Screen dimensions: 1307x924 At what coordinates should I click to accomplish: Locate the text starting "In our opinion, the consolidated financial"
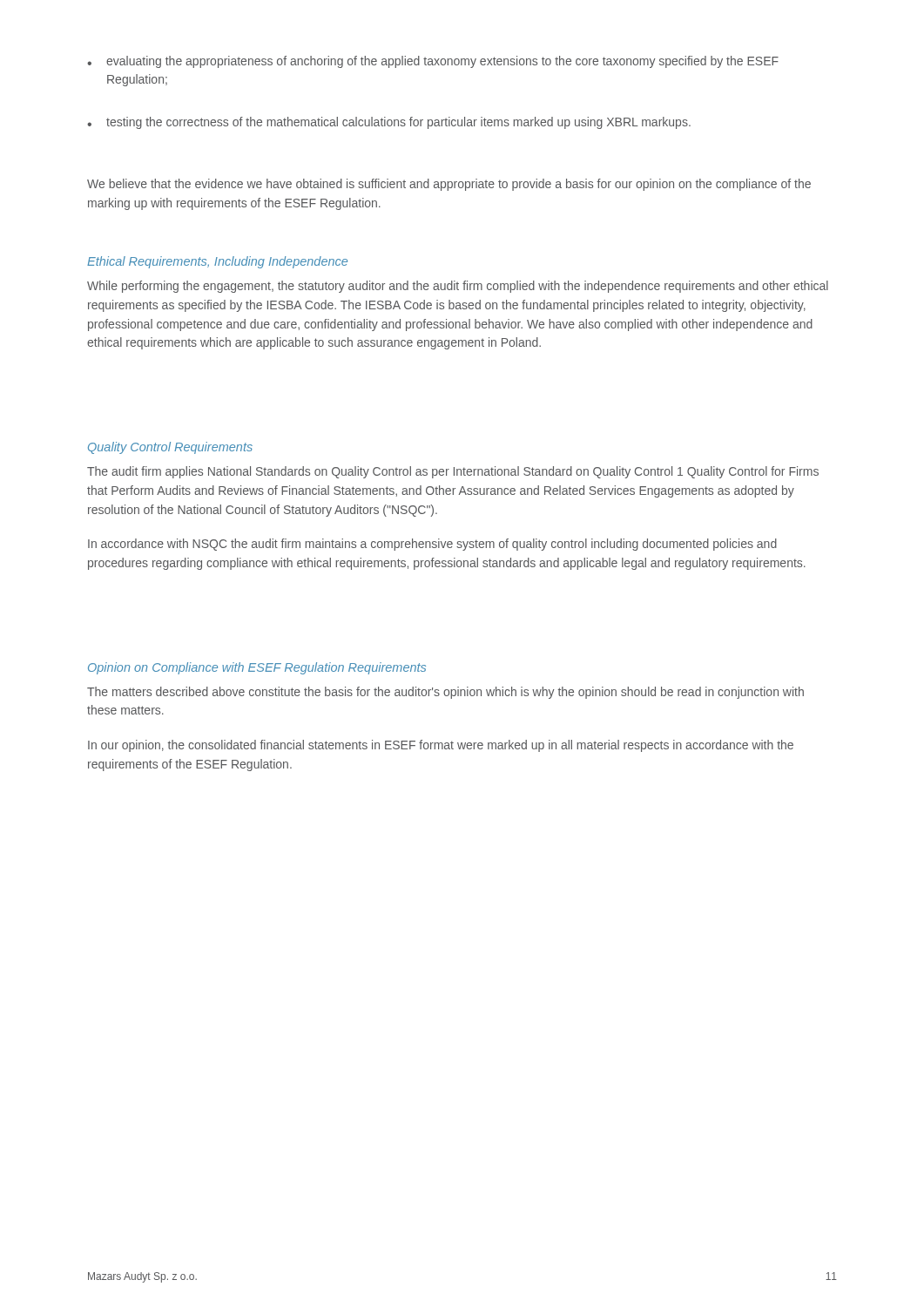441,754
